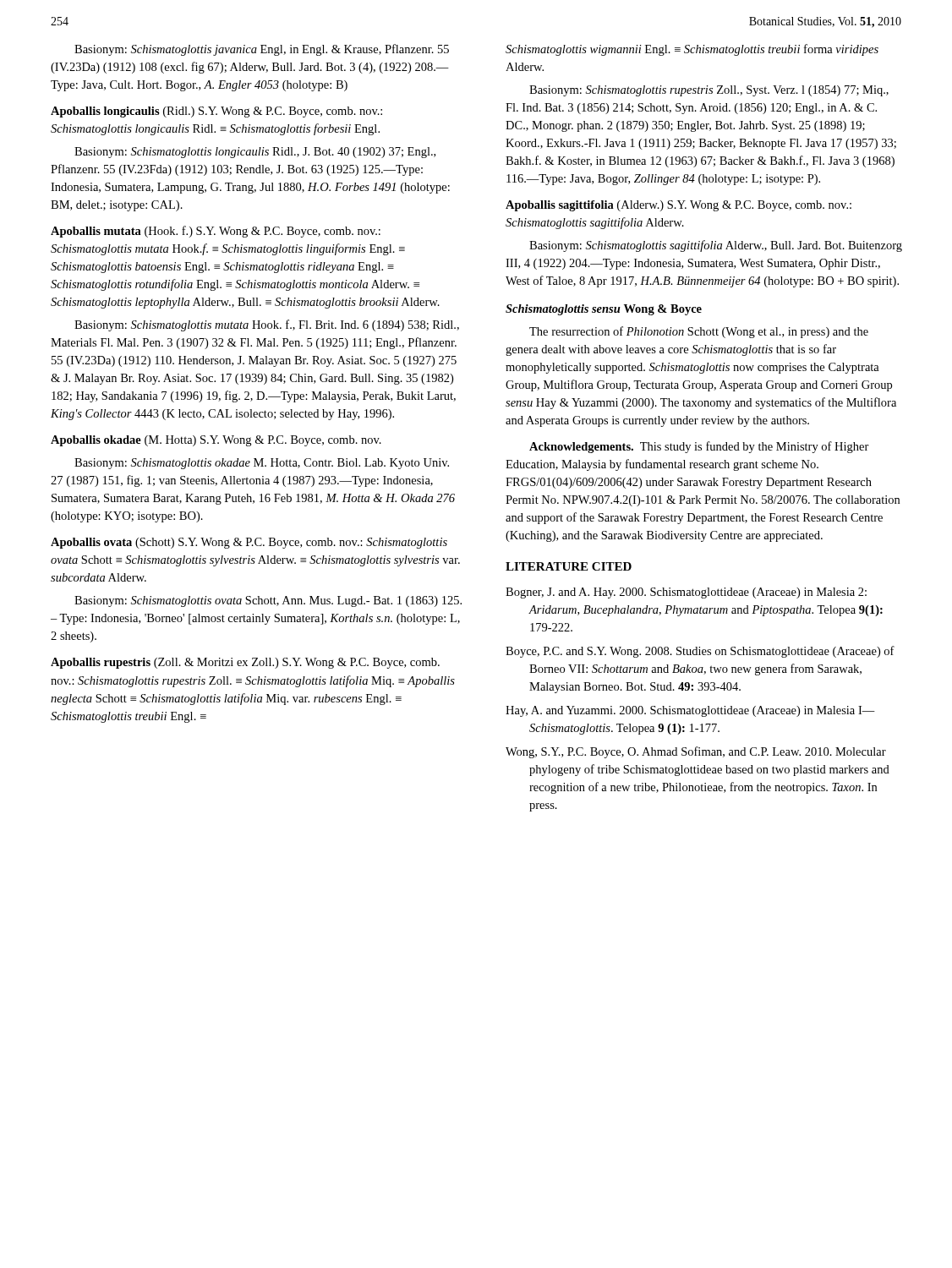
Task: Point to the block beginning "Basionym: Schismatoglottis javanica Engl, in Engl. &"
Action: (258, 67)
